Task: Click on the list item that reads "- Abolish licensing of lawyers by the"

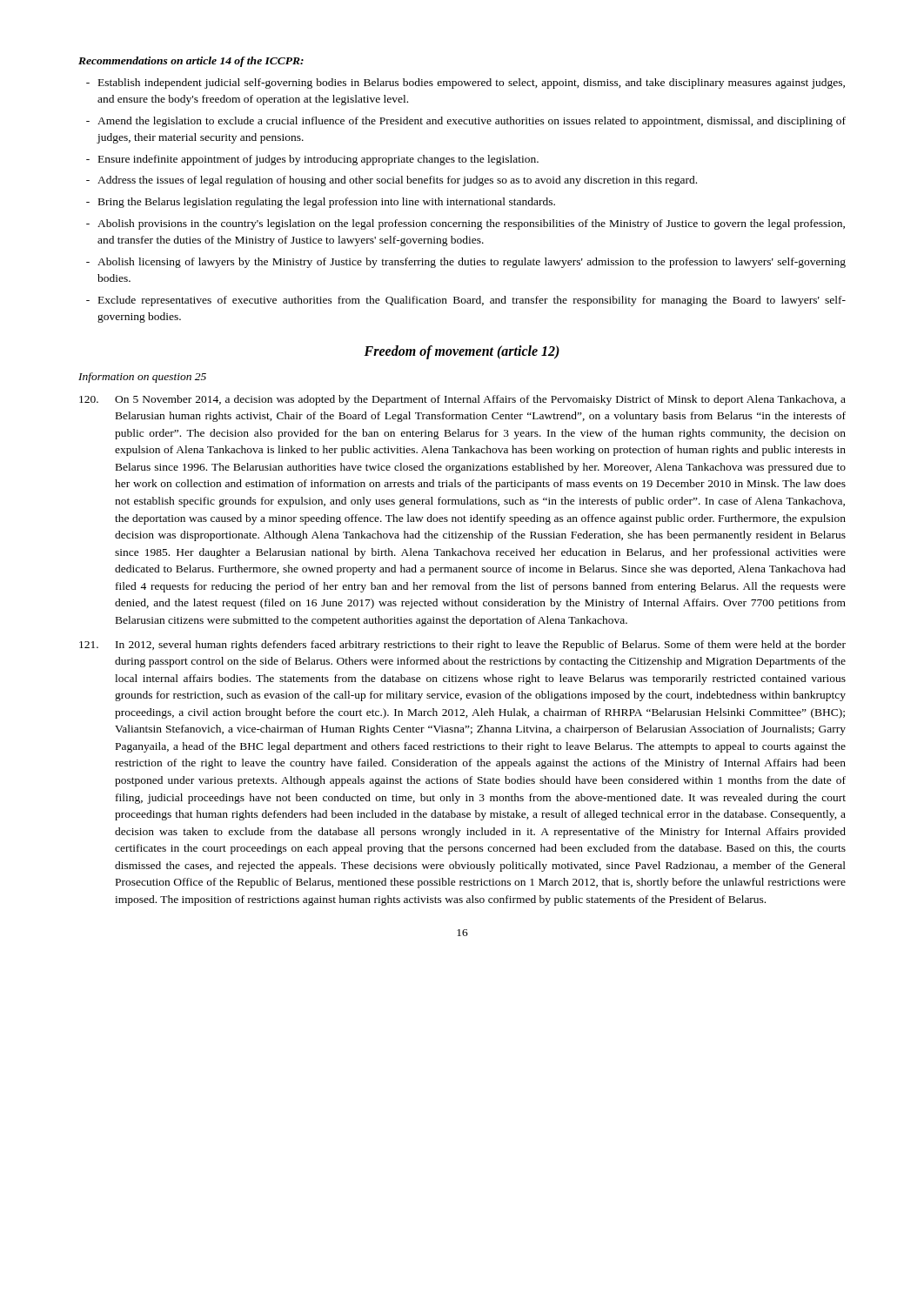Action: click(462, 270)
